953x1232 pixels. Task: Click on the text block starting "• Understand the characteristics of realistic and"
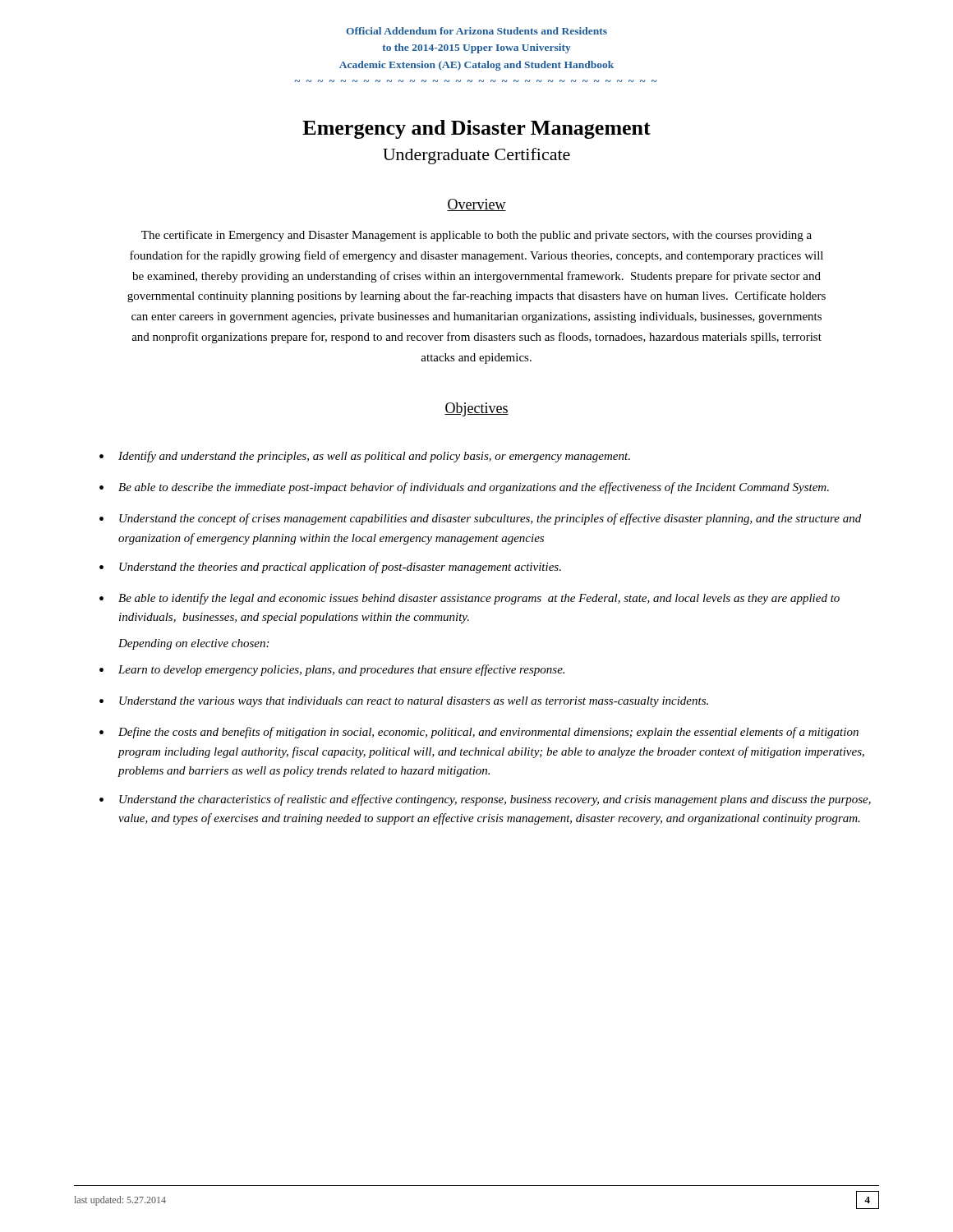point(489,809)
